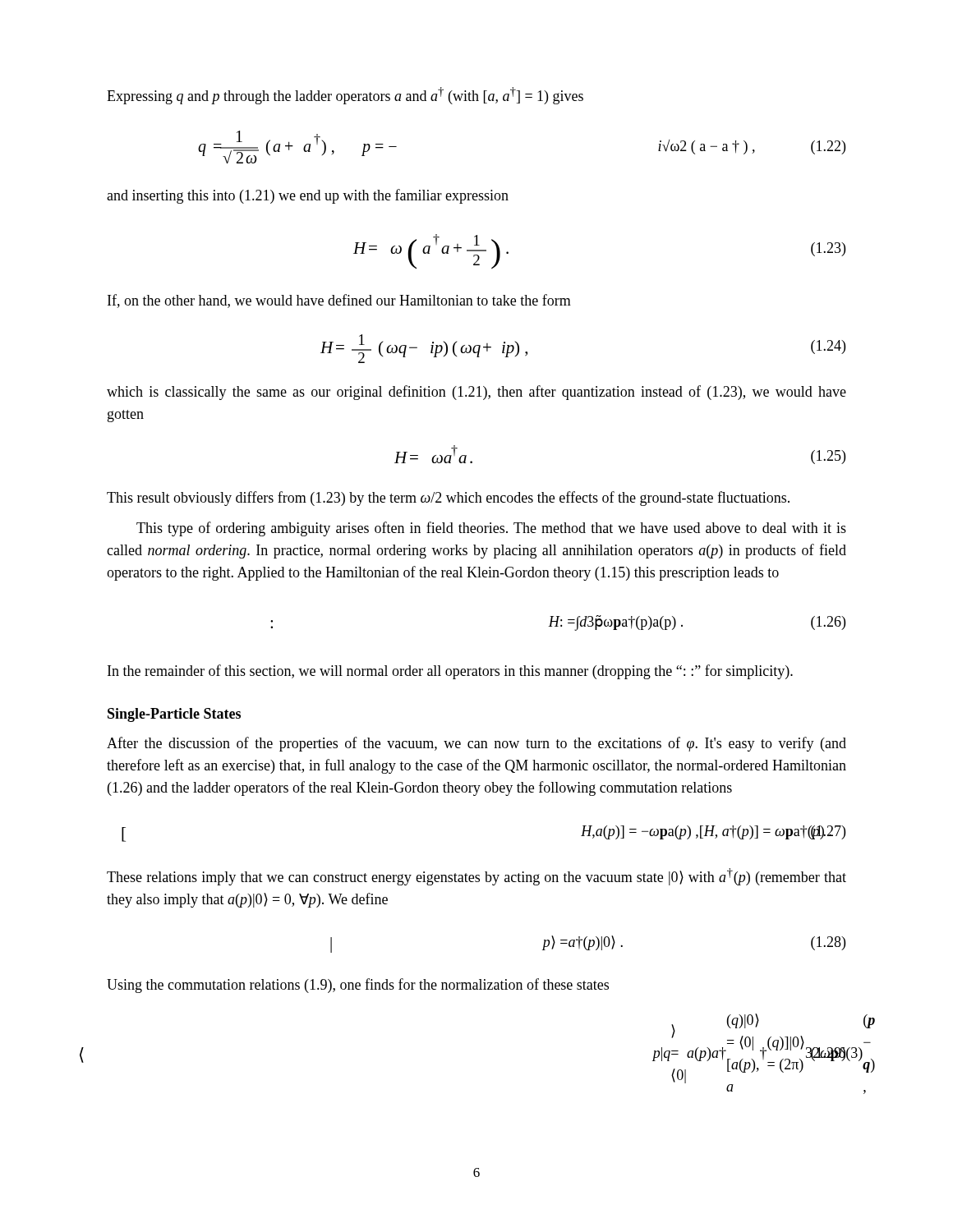Screen dimensions: 1232x953
Task: Point to the passage starting "H = ω ( a †"
Action: pos(411,252)
